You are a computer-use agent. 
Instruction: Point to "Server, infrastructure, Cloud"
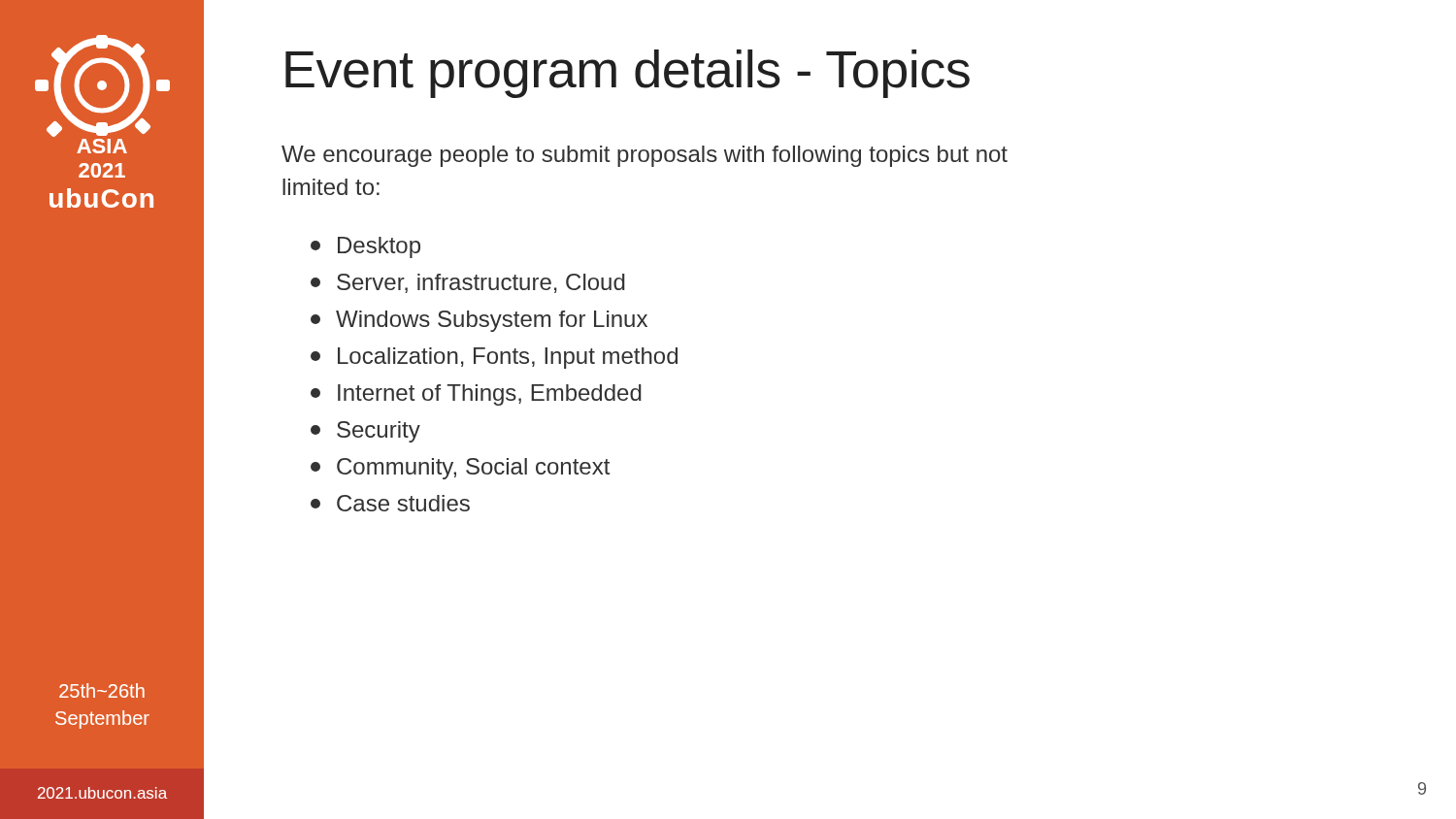coord(468,282)
